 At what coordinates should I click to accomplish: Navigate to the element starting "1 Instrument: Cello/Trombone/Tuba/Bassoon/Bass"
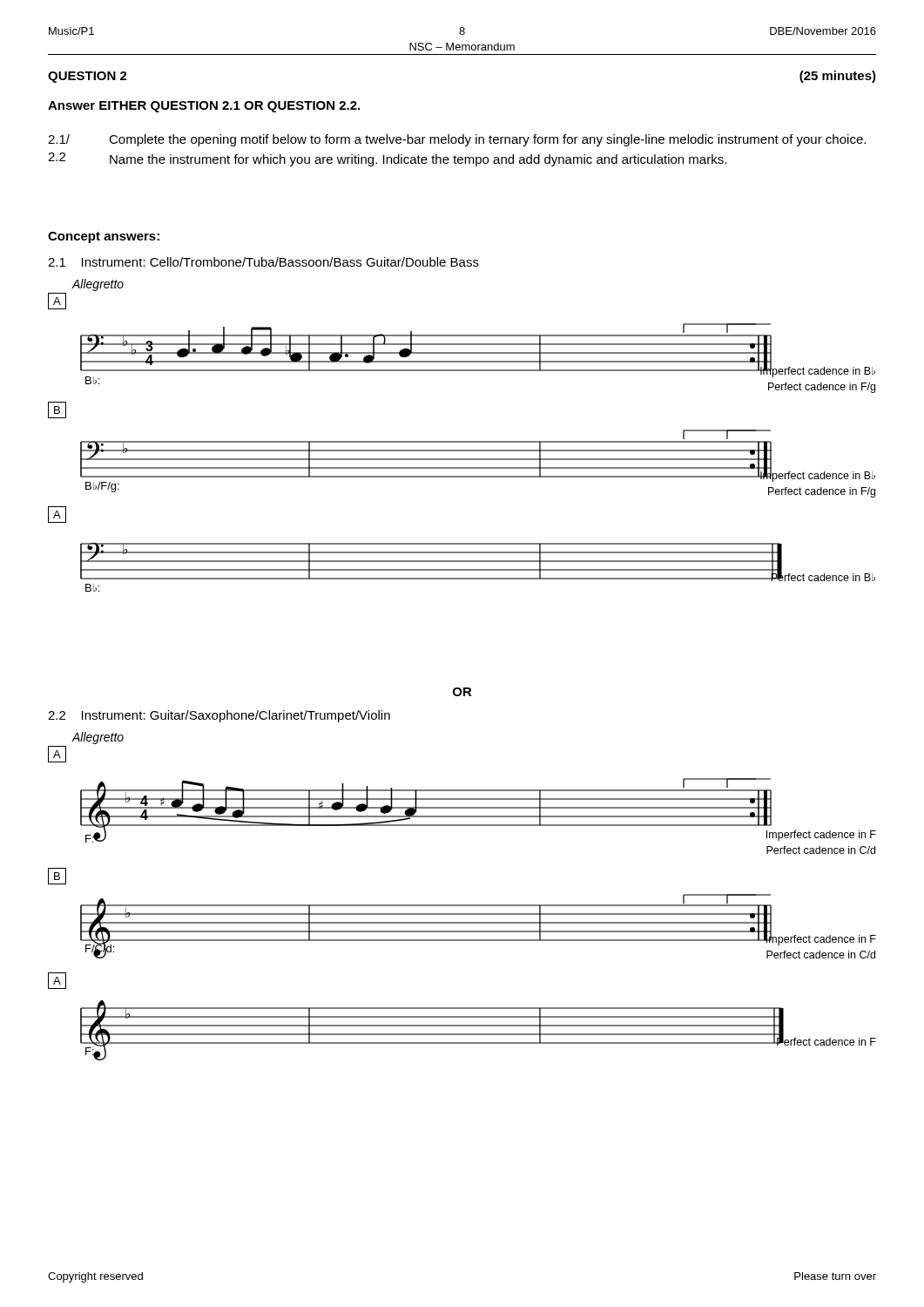[263, 262]
